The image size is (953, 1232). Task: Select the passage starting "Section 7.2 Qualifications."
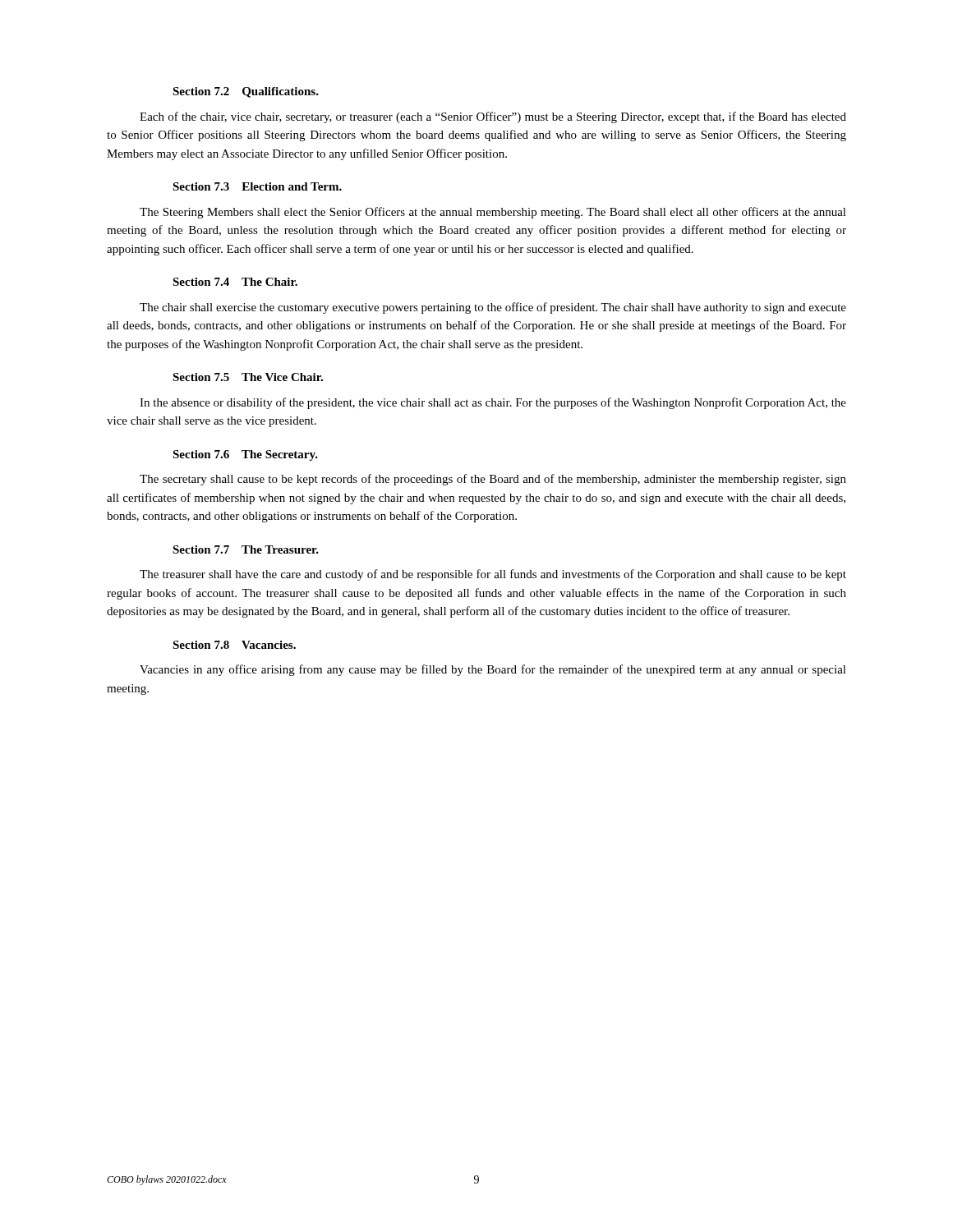coord(246,91)
